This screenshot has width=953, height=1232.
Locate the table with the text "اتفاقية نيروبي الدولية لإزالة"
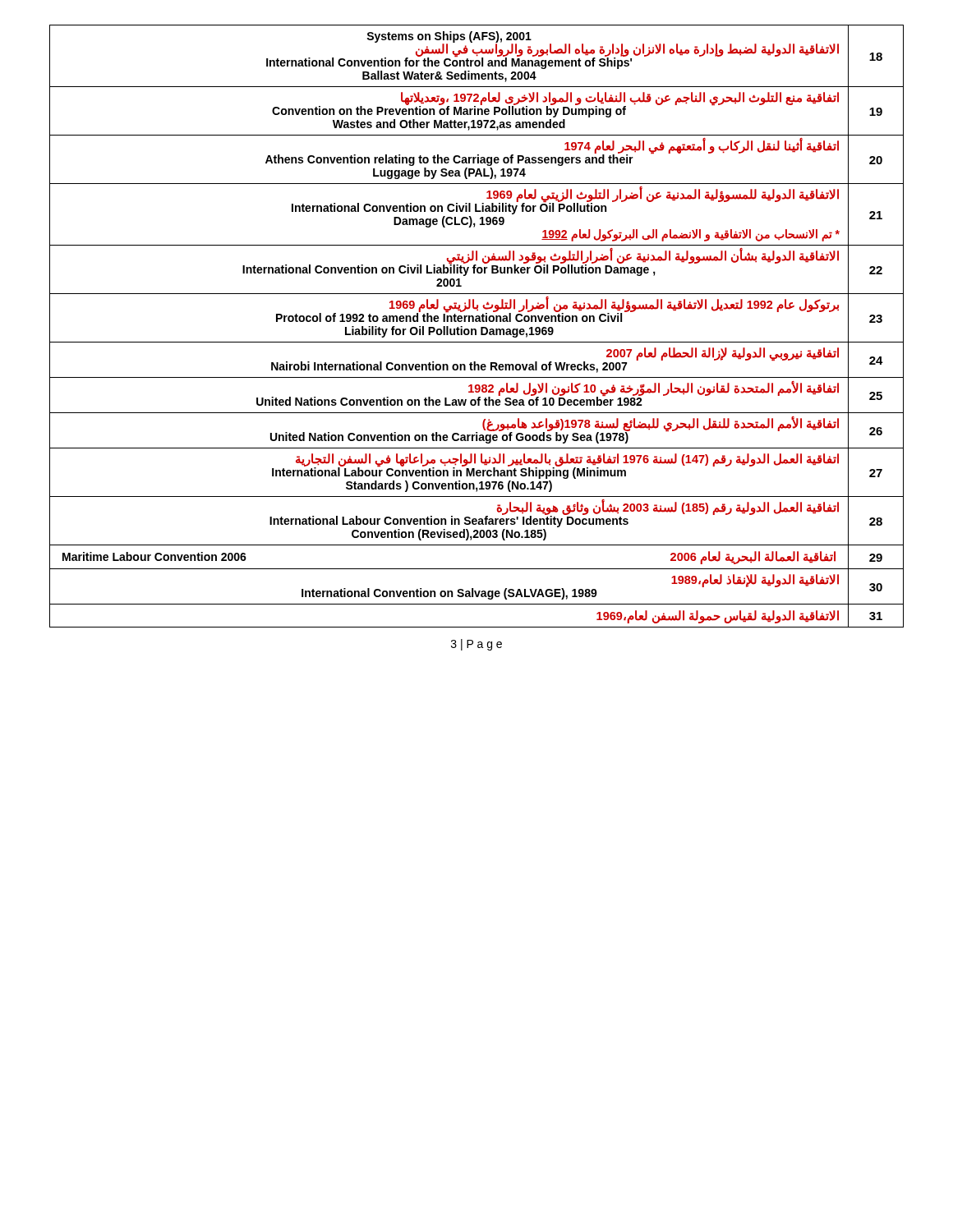click(x=476, y=326)
